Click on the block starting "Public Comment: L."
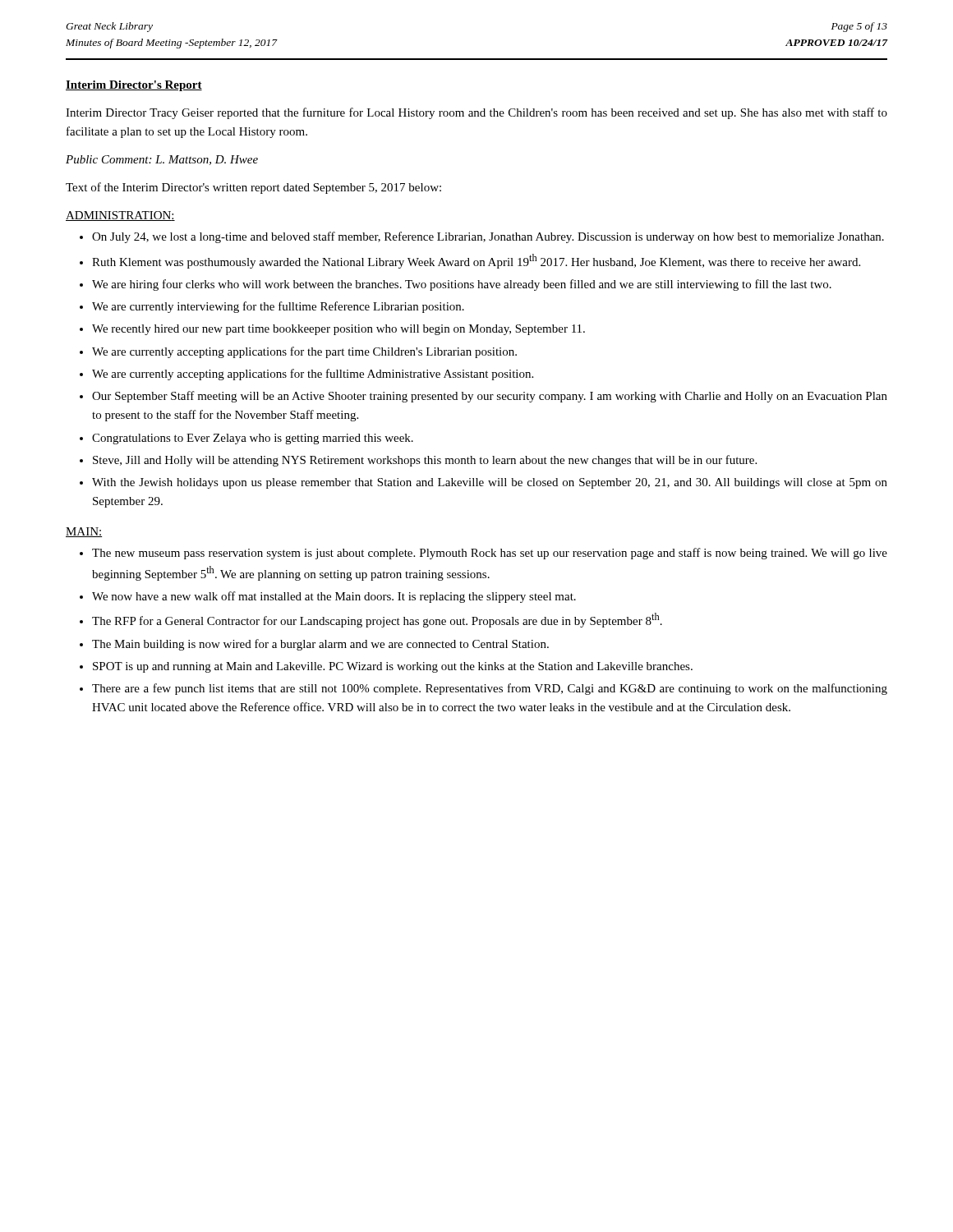Image resolution: width=953 pixels, height=1232 pixels. point(162,159)
